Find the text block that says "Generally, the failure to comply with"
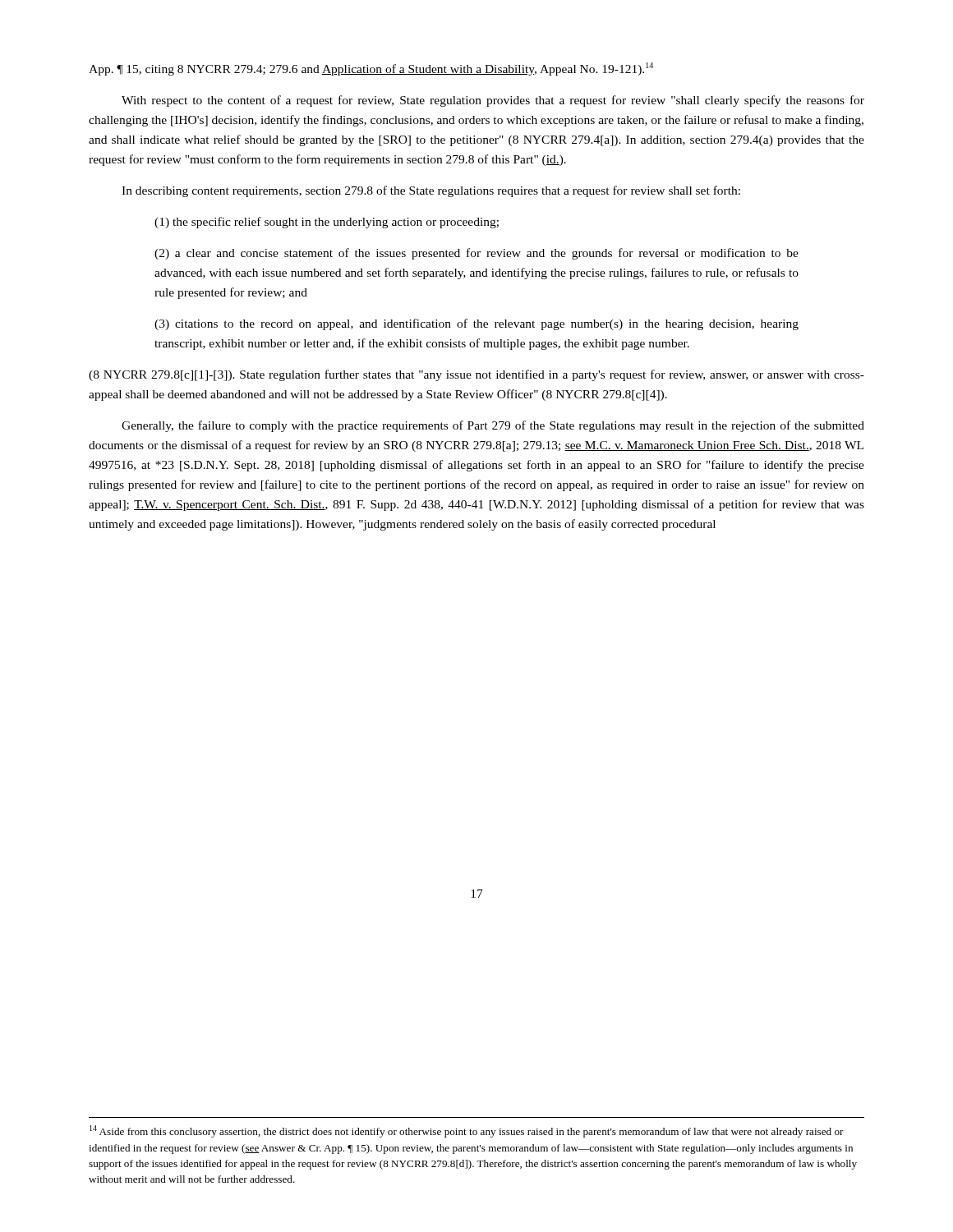The height and width of the screenshot is (1232, 953). (x=476, y=475)
